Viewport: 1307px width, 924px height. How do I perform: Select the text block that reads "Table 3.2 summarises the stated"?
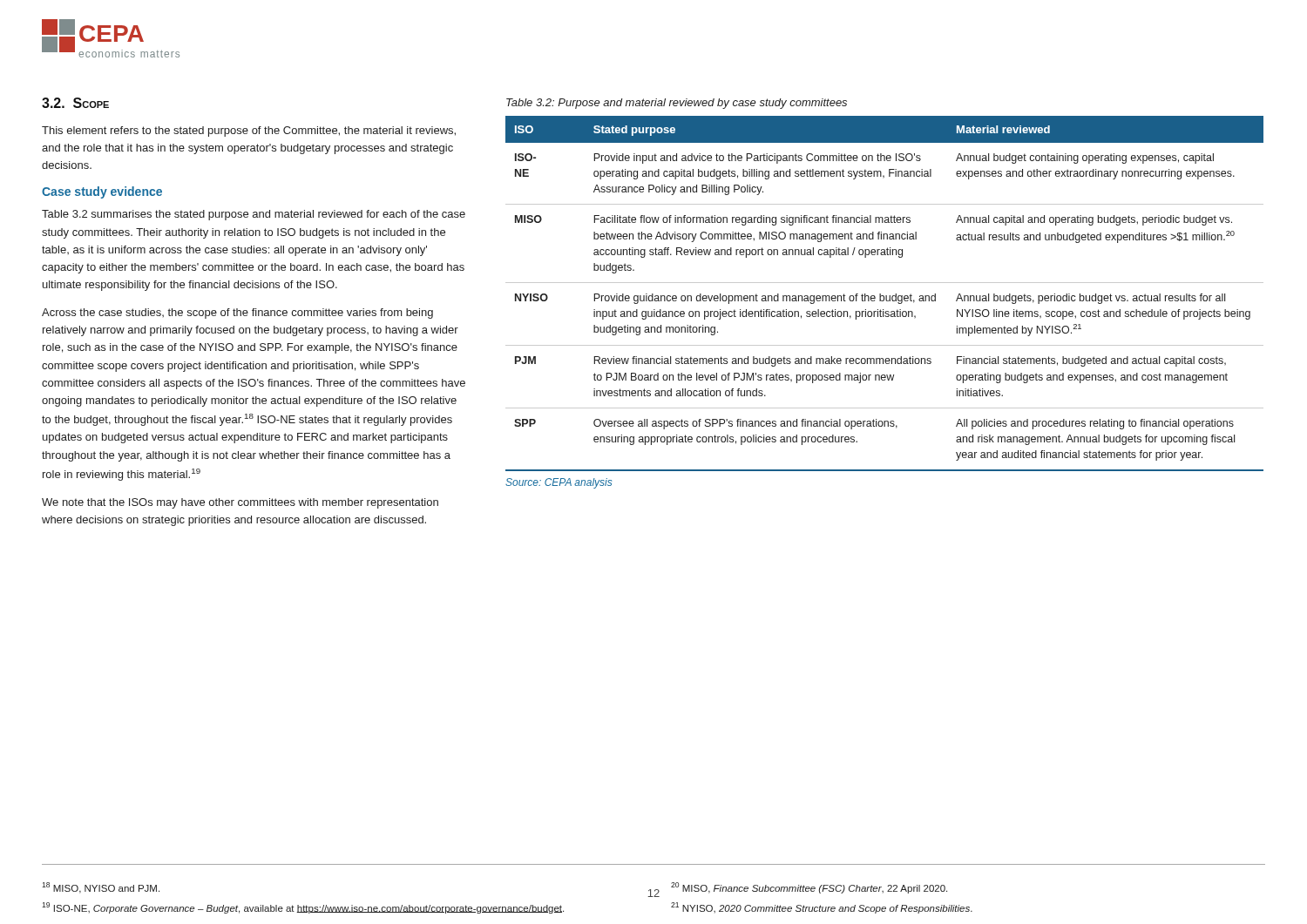click(254, 249)
